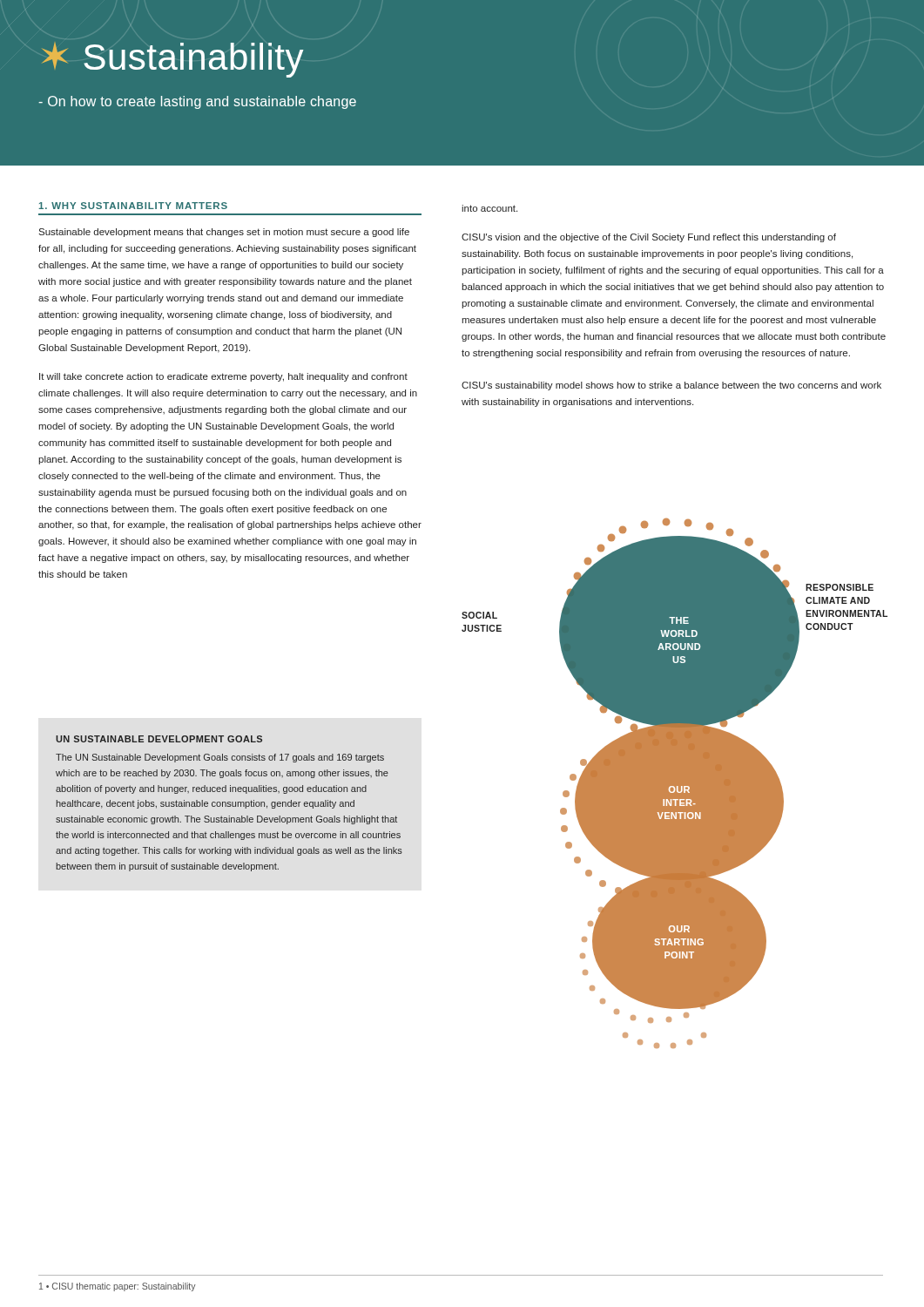Viewport: 924px width, 1307px height.
Task: Find the infographic
Action: pos(653,793)
